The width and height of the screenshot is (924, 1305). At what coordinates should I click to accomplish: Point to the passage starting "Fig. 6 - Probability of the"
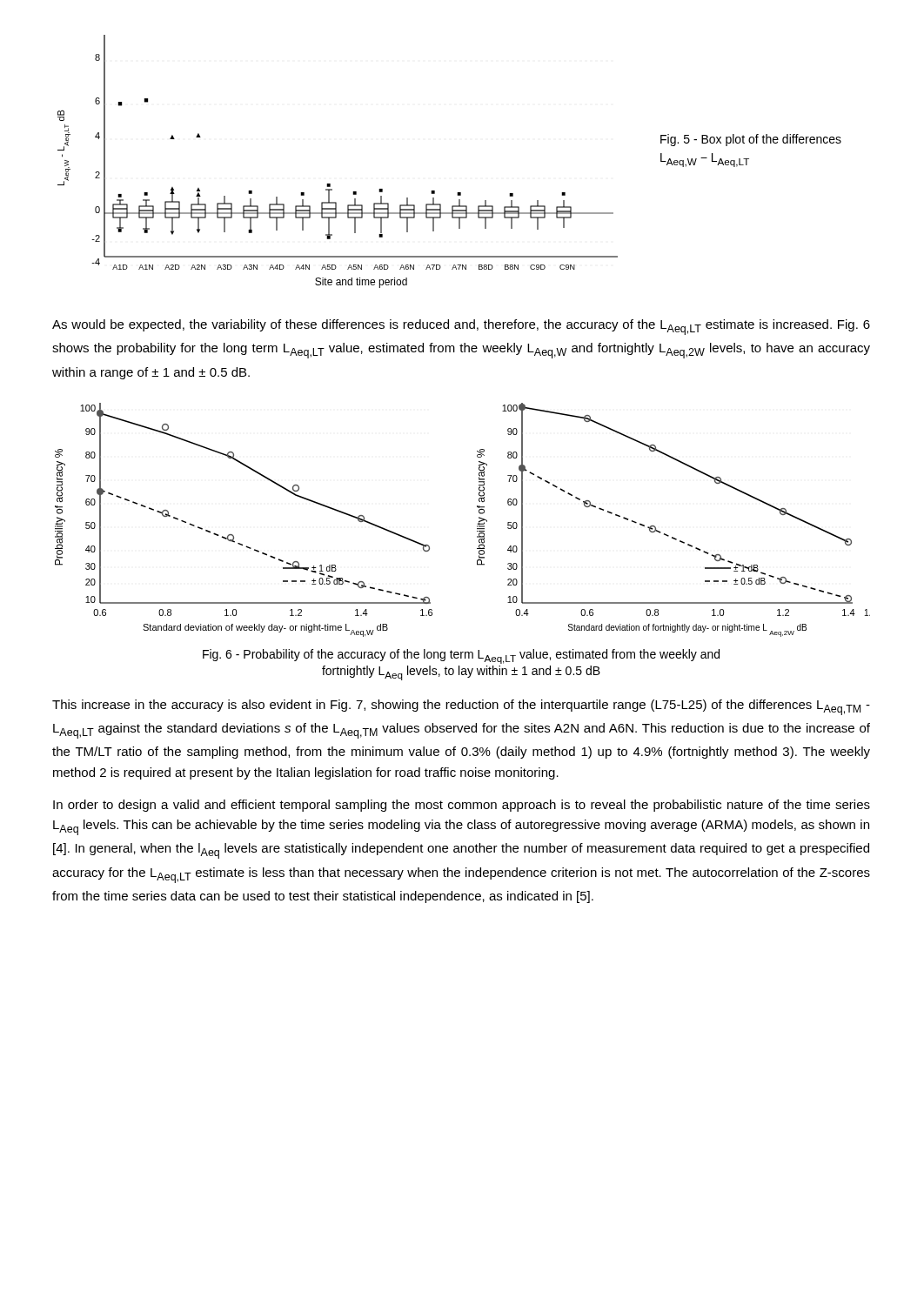461,664
